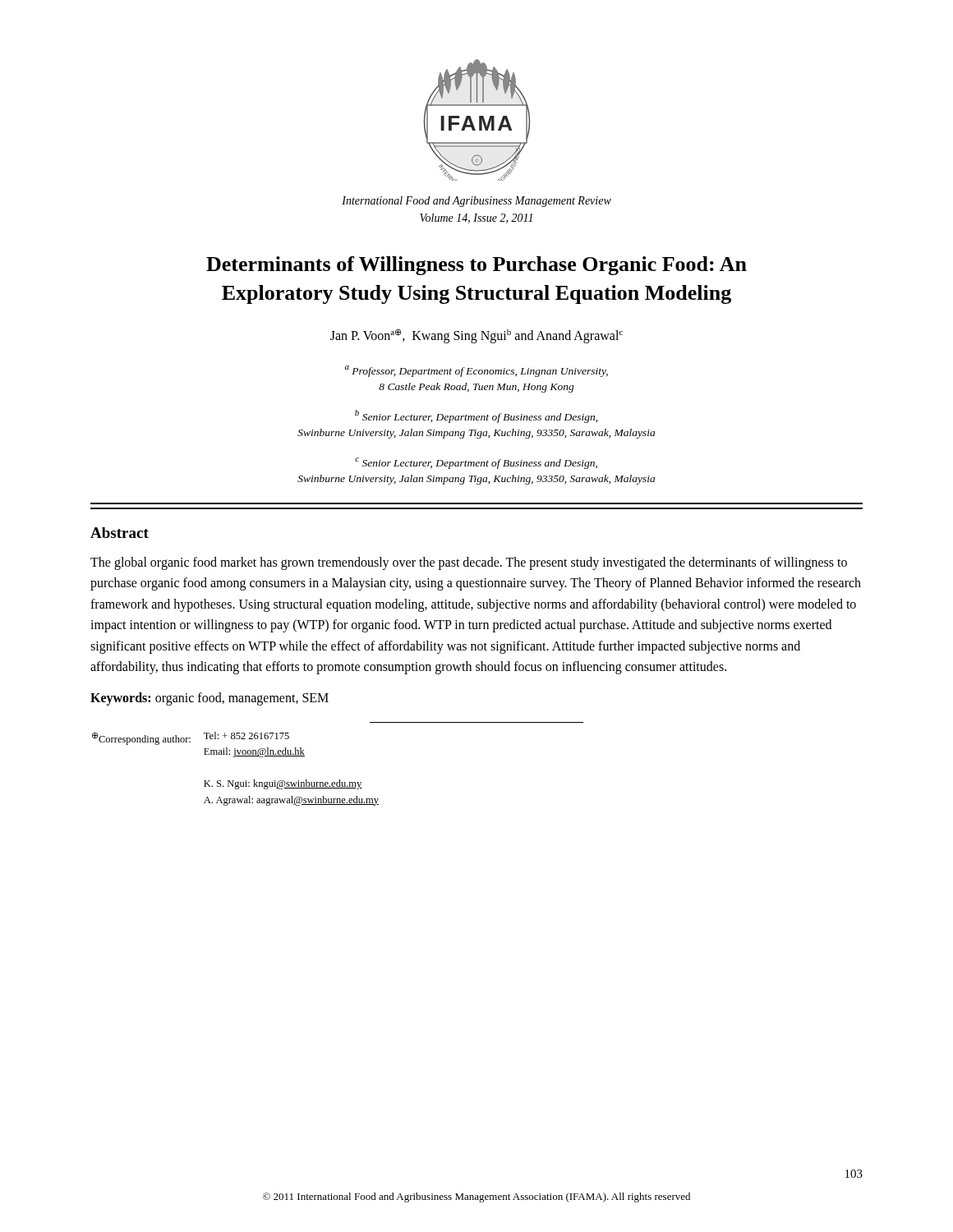Select the element starting "a Professor, Department of Economics,"

pos(476,377)
